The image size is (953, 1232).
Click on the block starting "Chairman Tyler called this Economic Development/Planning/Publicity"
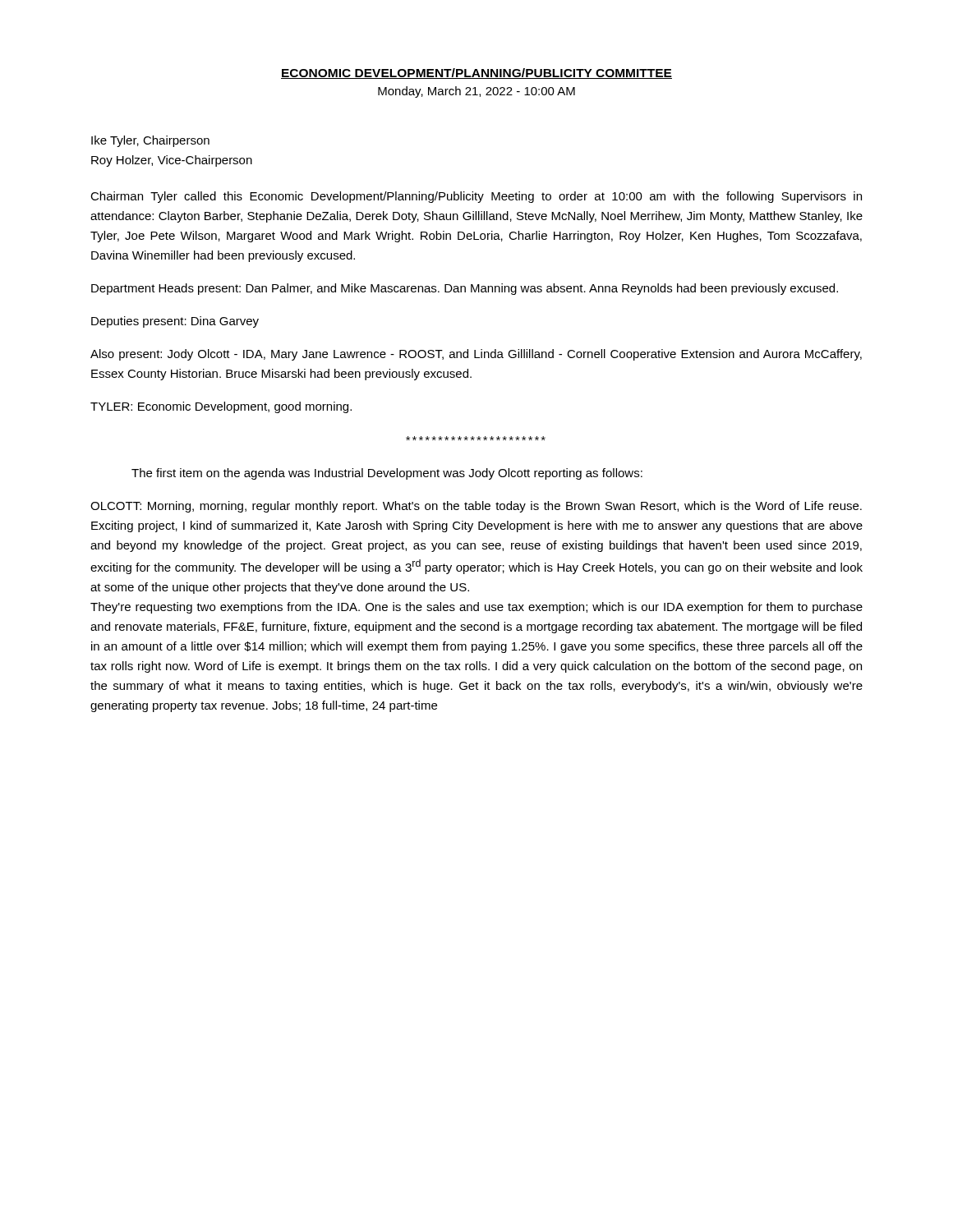point(476,225)
